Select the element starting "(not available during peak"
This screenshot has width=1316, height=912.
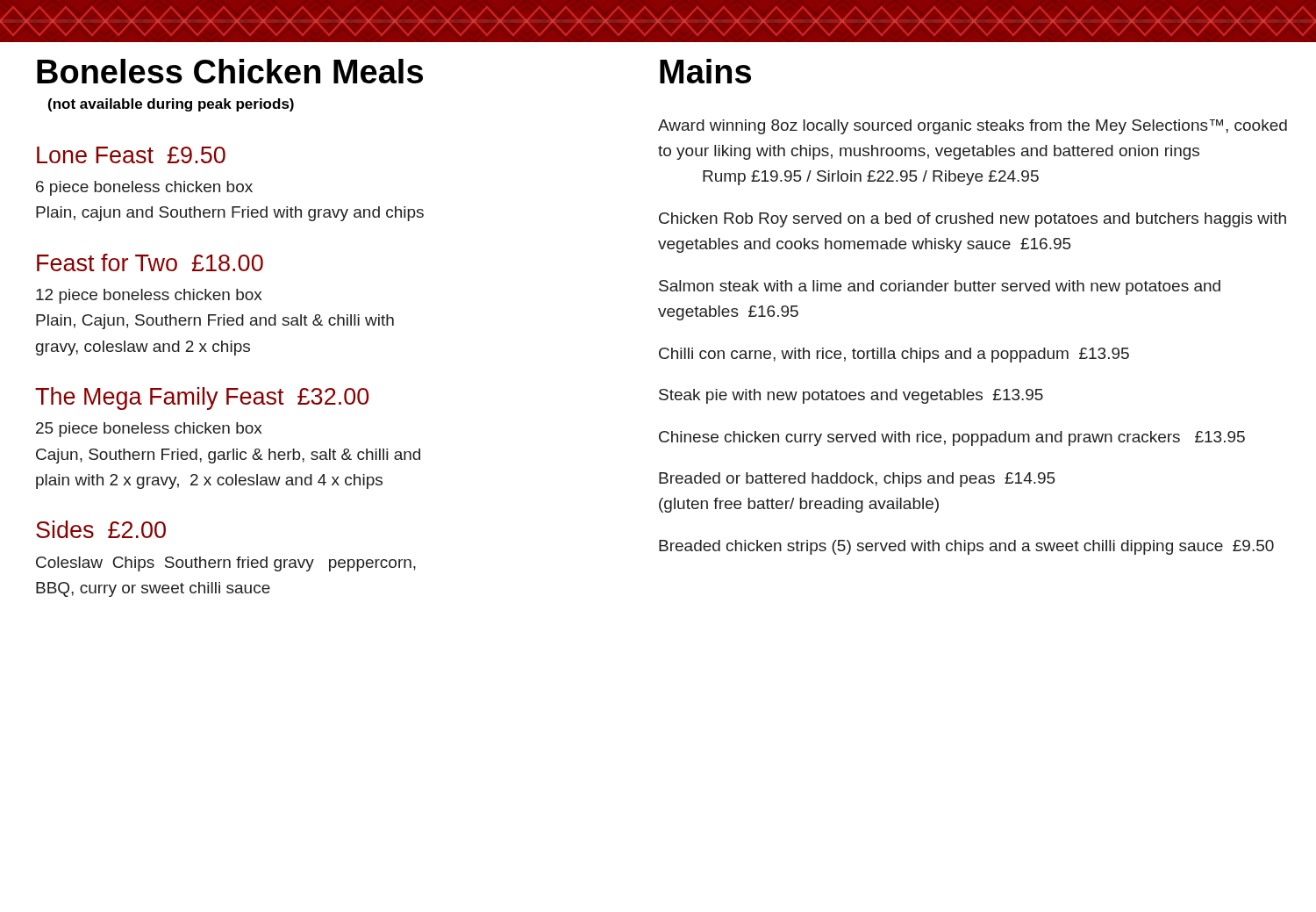pyautogui.click(x=171, y=104)
